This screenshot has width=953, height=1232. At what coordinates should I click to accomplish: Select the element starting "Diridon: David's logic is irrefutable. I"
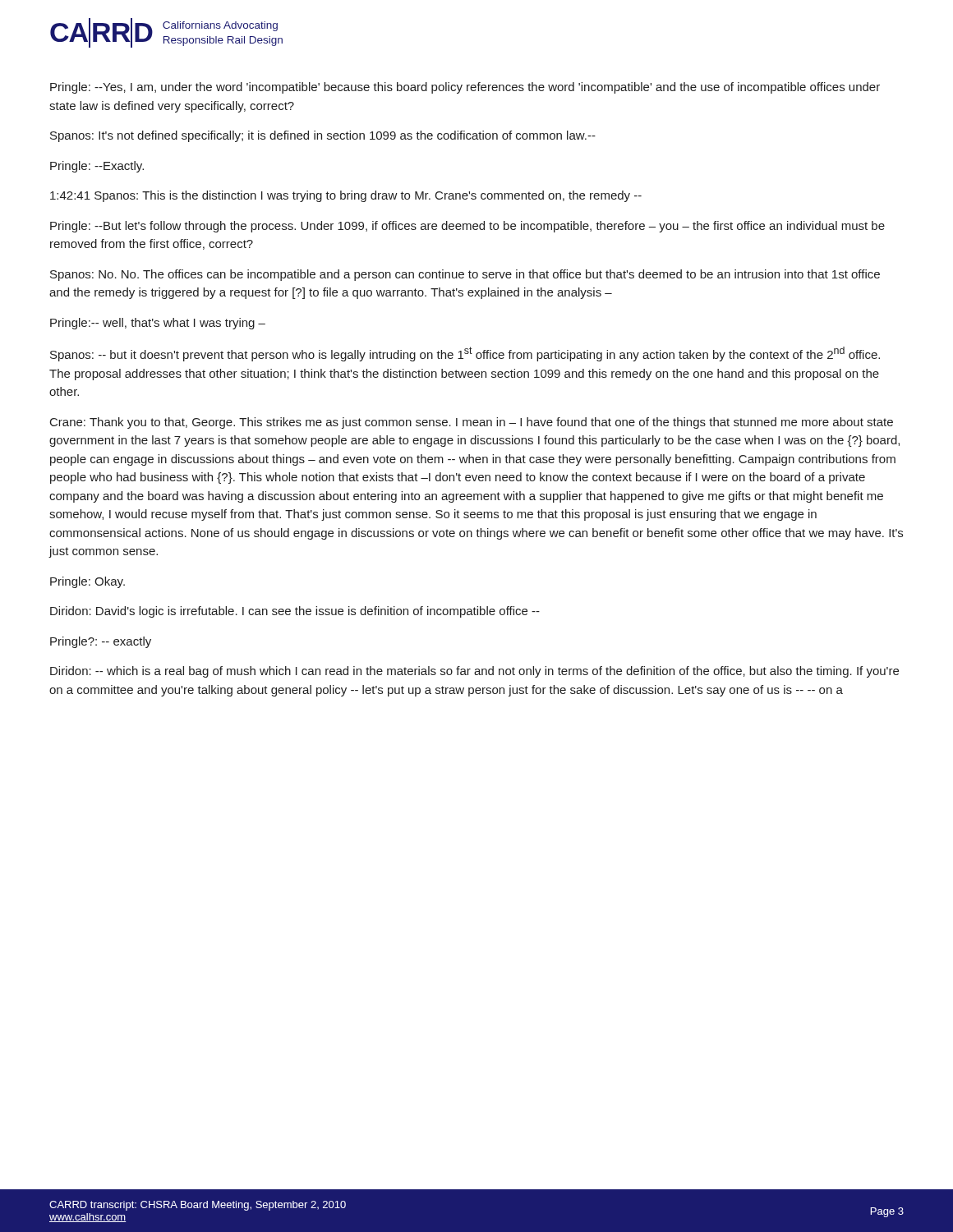coord(295,611)
